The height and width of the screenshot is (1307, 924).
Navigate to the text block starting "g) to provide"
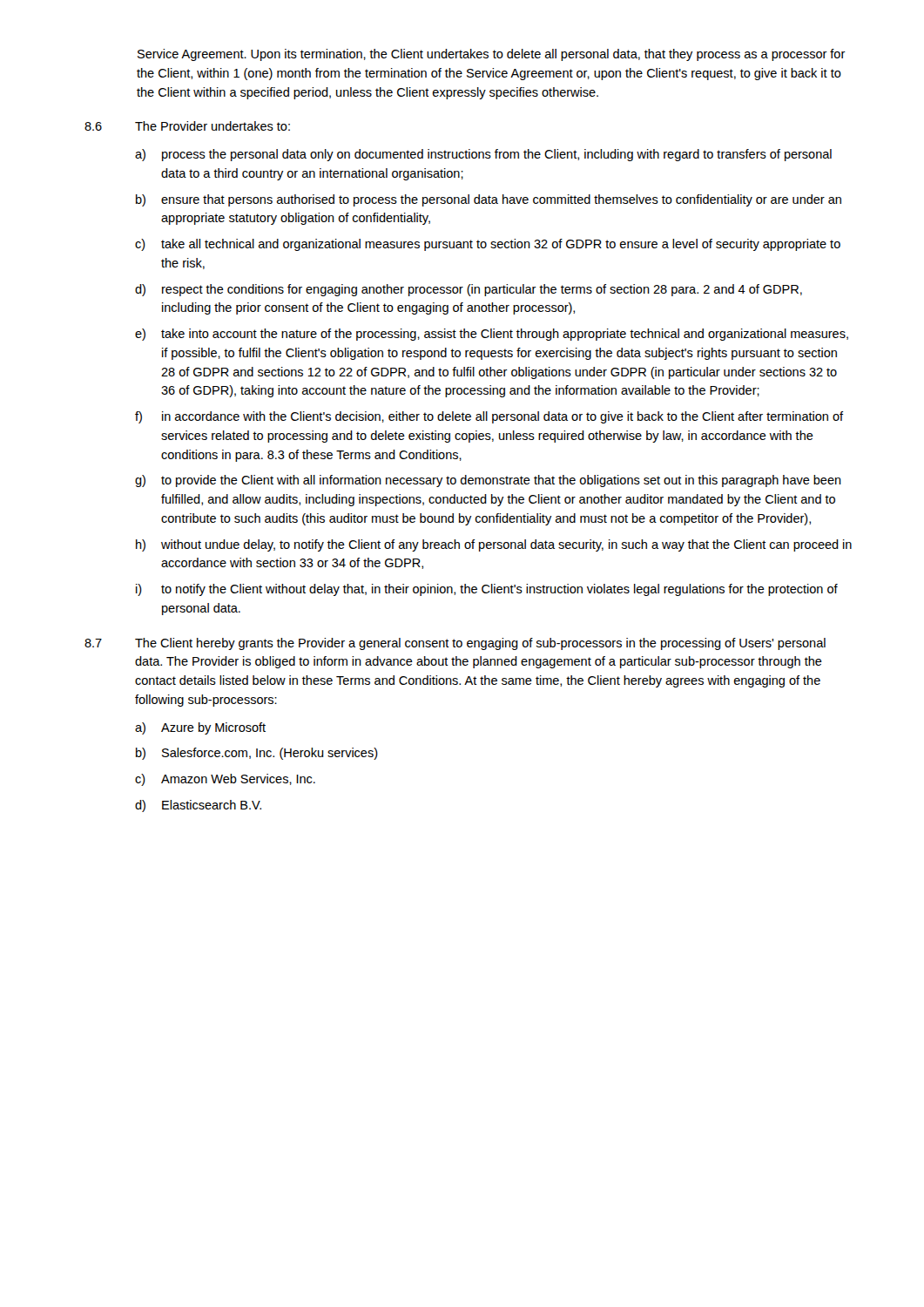coord(495,500)
